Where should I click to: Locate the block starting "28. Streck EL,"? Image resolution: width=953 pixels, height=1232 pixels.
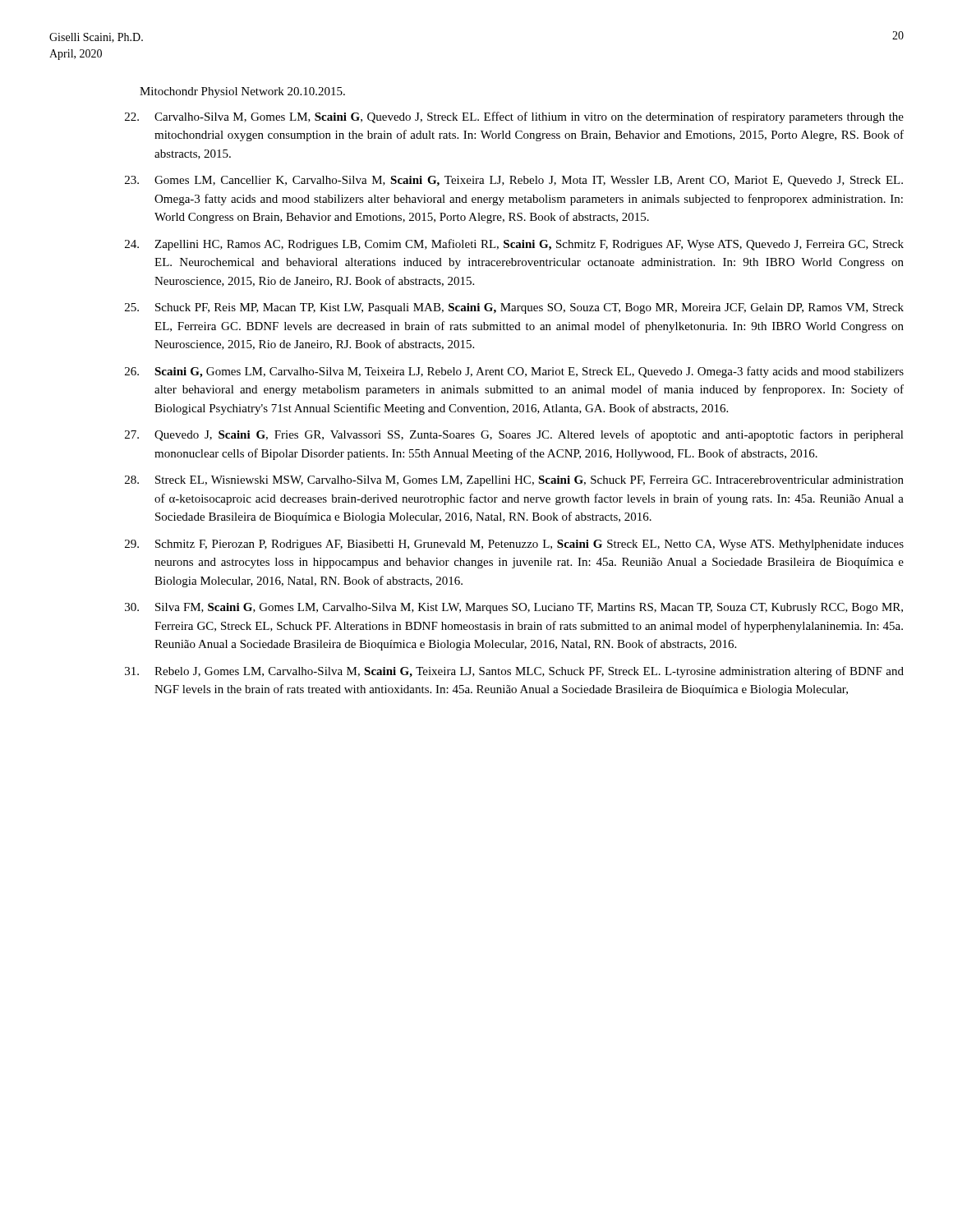pyautogui.click(x=476, y=498)
